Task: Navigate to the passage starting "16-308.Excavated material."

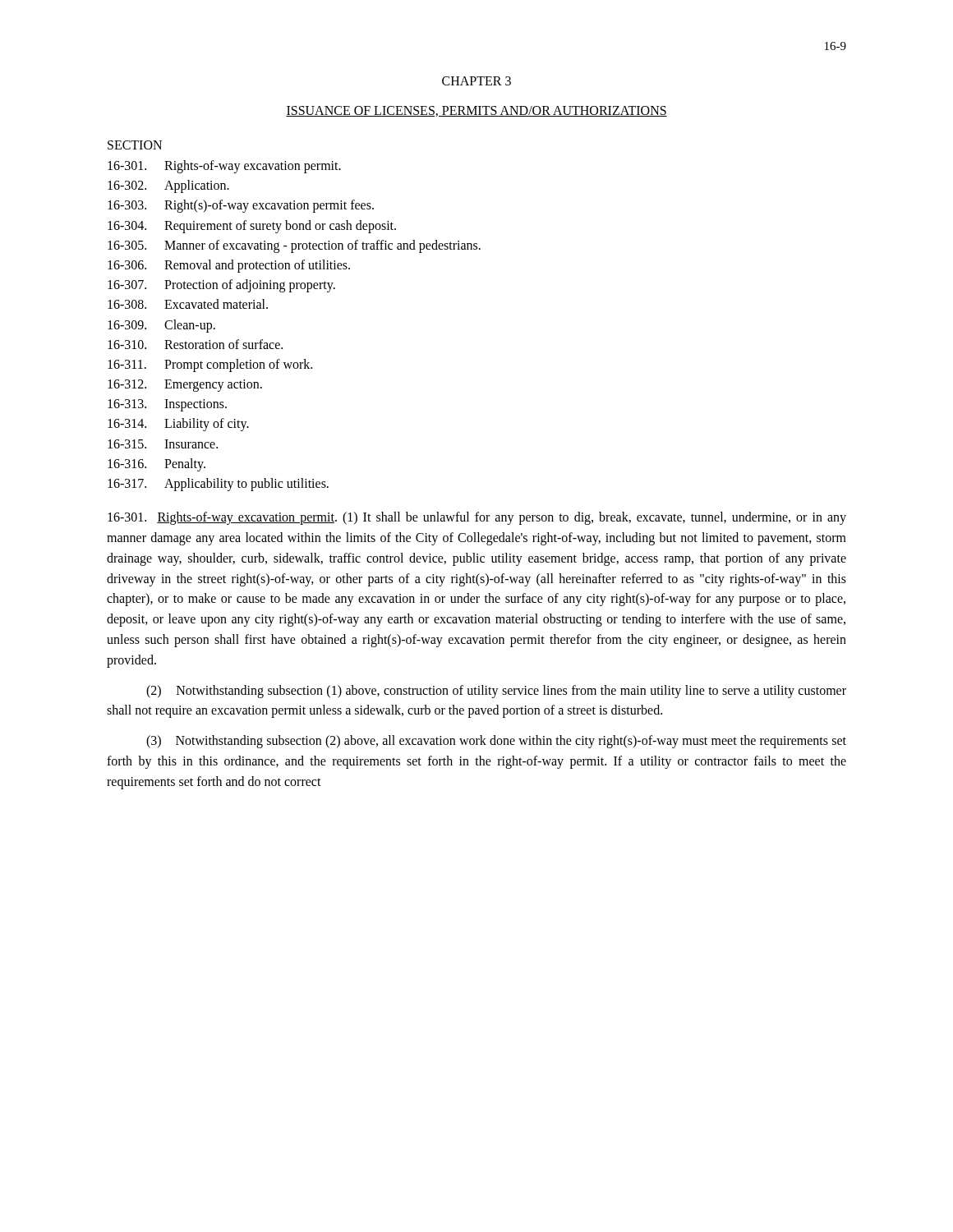Action: (188, 305)
